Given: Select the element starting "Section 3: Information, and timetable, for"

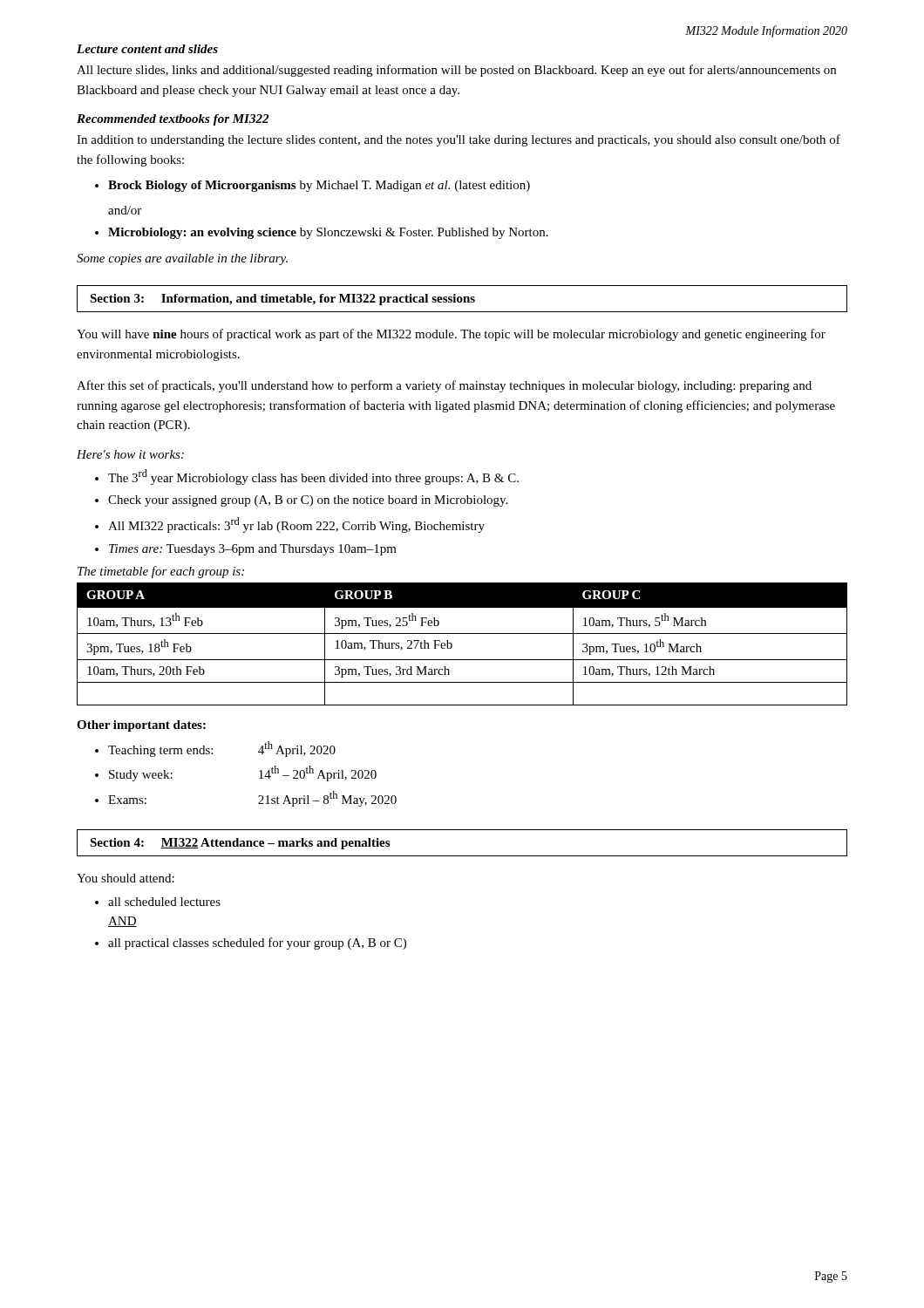Looking at the screenshot, I should [x=283, y=298].
